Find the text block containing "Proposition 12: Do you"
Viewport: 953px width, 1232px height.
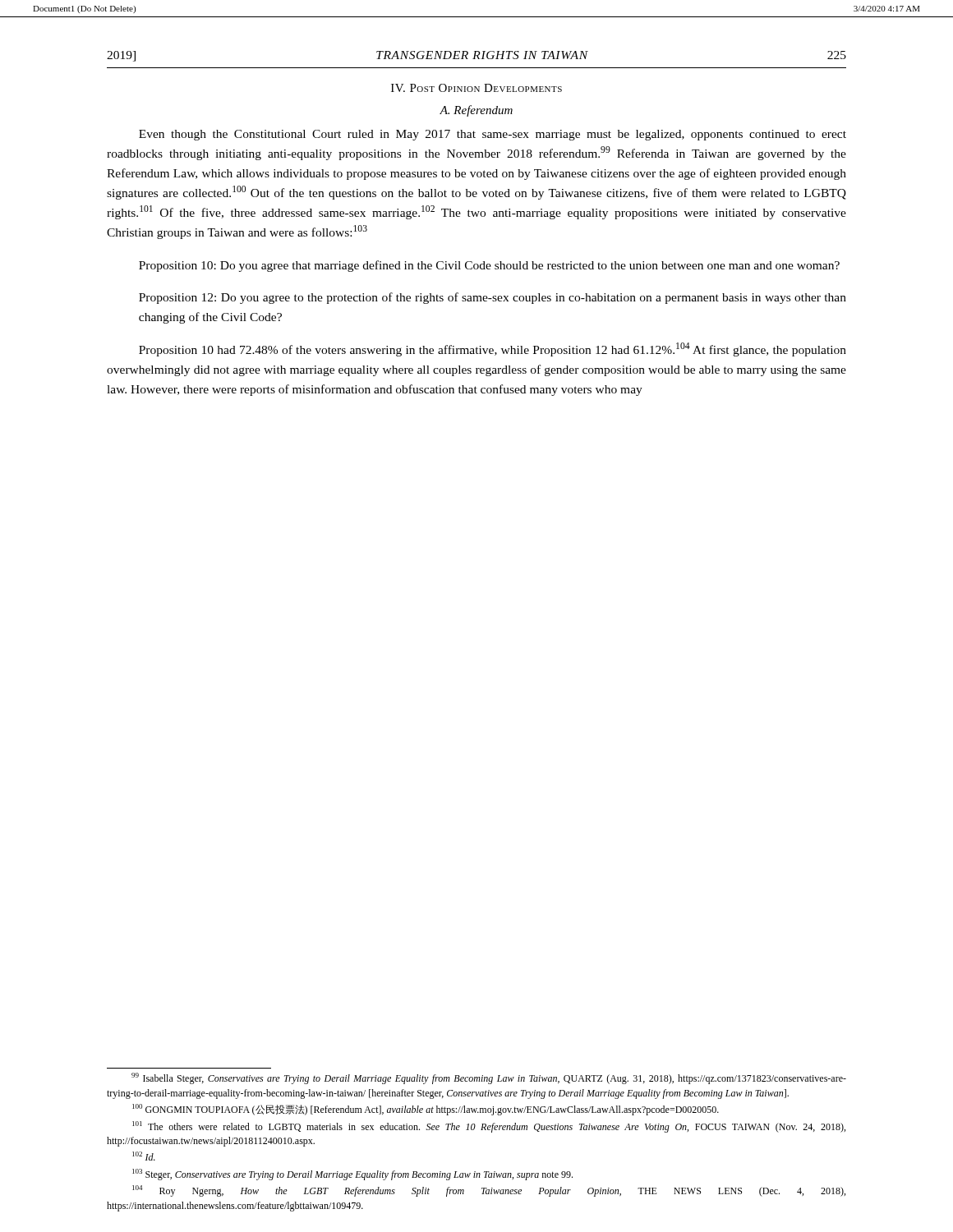click(x=492, y=307)
